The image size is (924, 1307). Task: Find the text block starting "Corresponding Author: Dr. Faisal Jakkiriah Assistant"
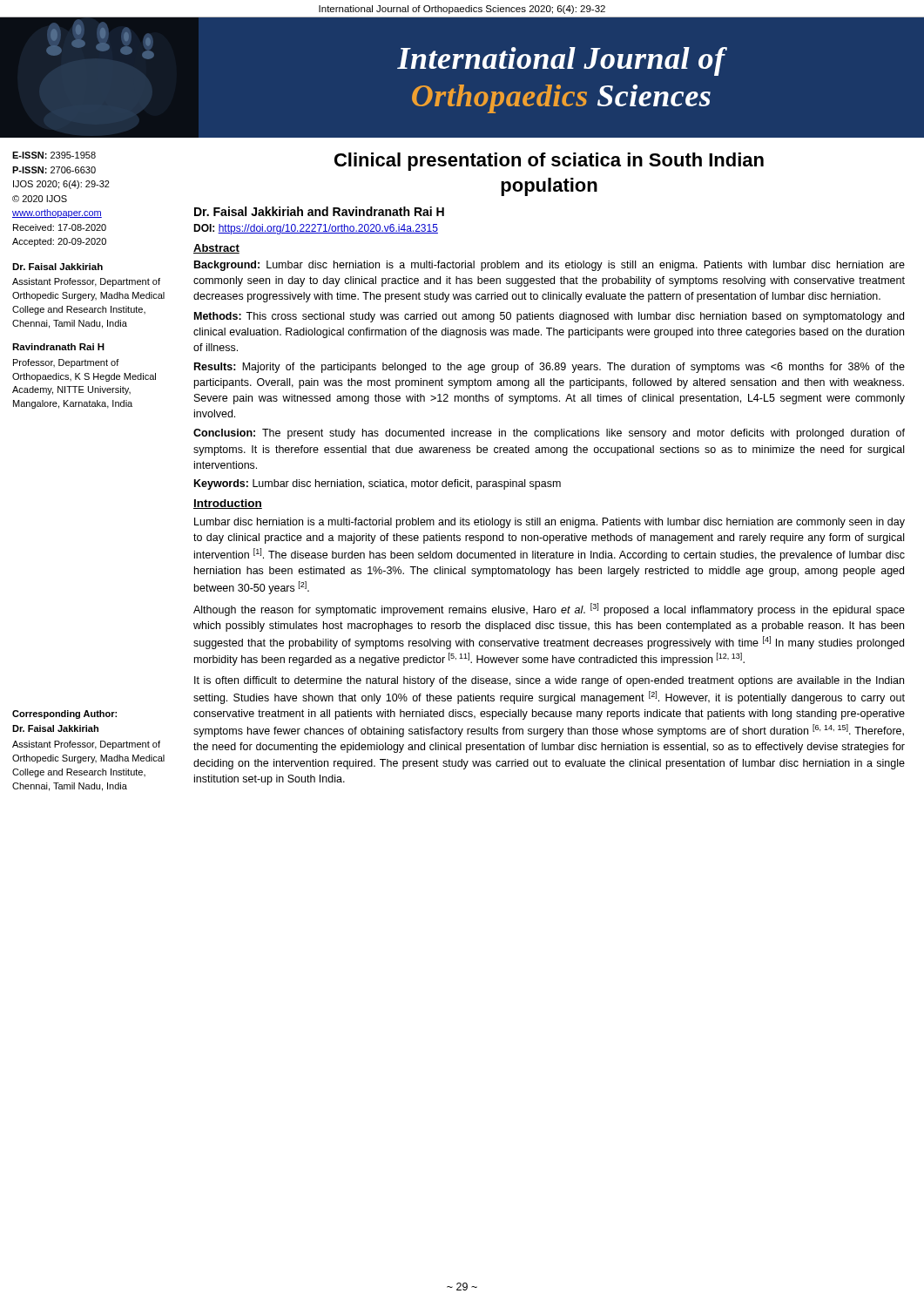95,750
